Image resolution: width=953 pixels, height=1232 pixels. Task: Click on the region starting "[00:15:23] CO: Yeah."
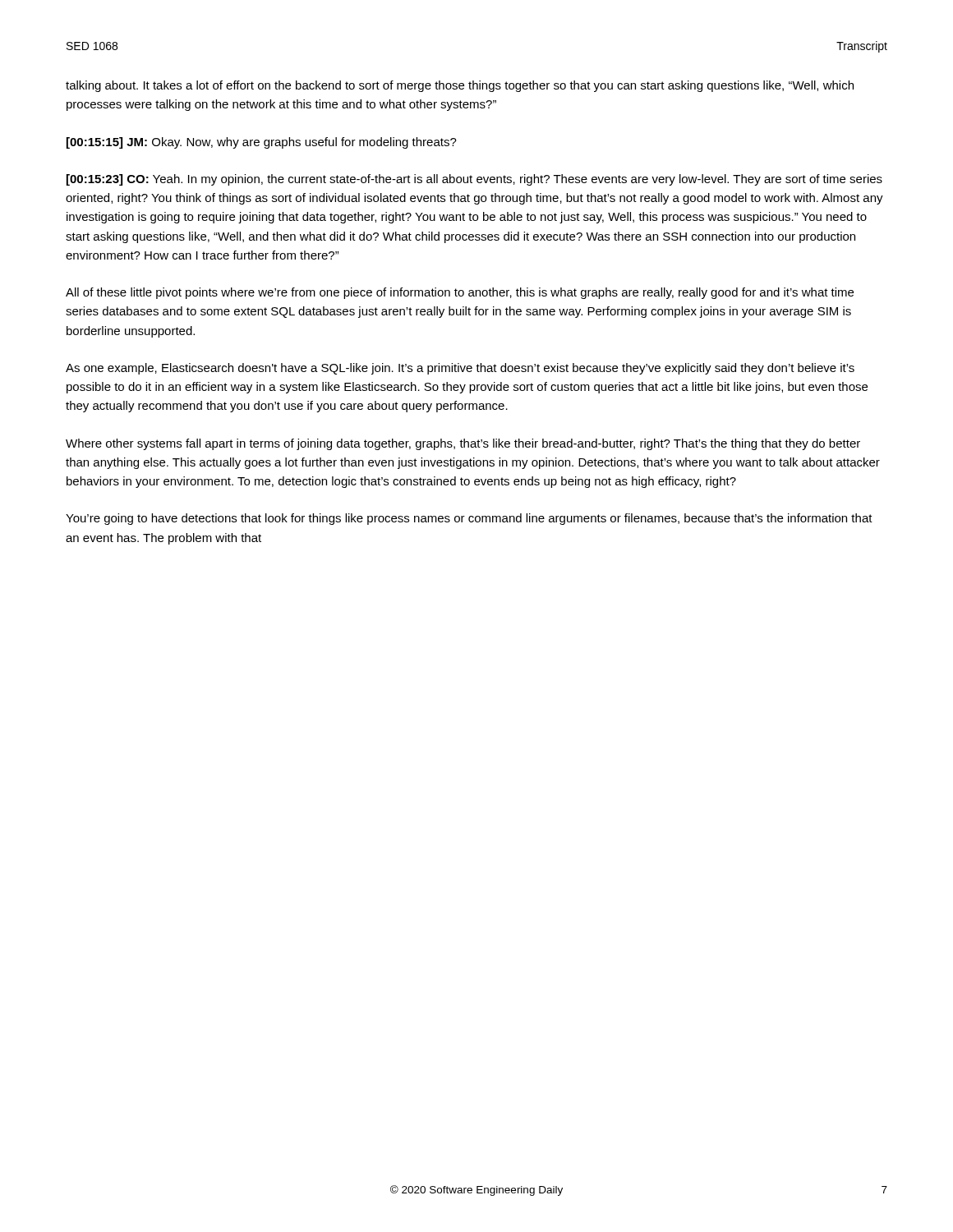pos(474,217)
